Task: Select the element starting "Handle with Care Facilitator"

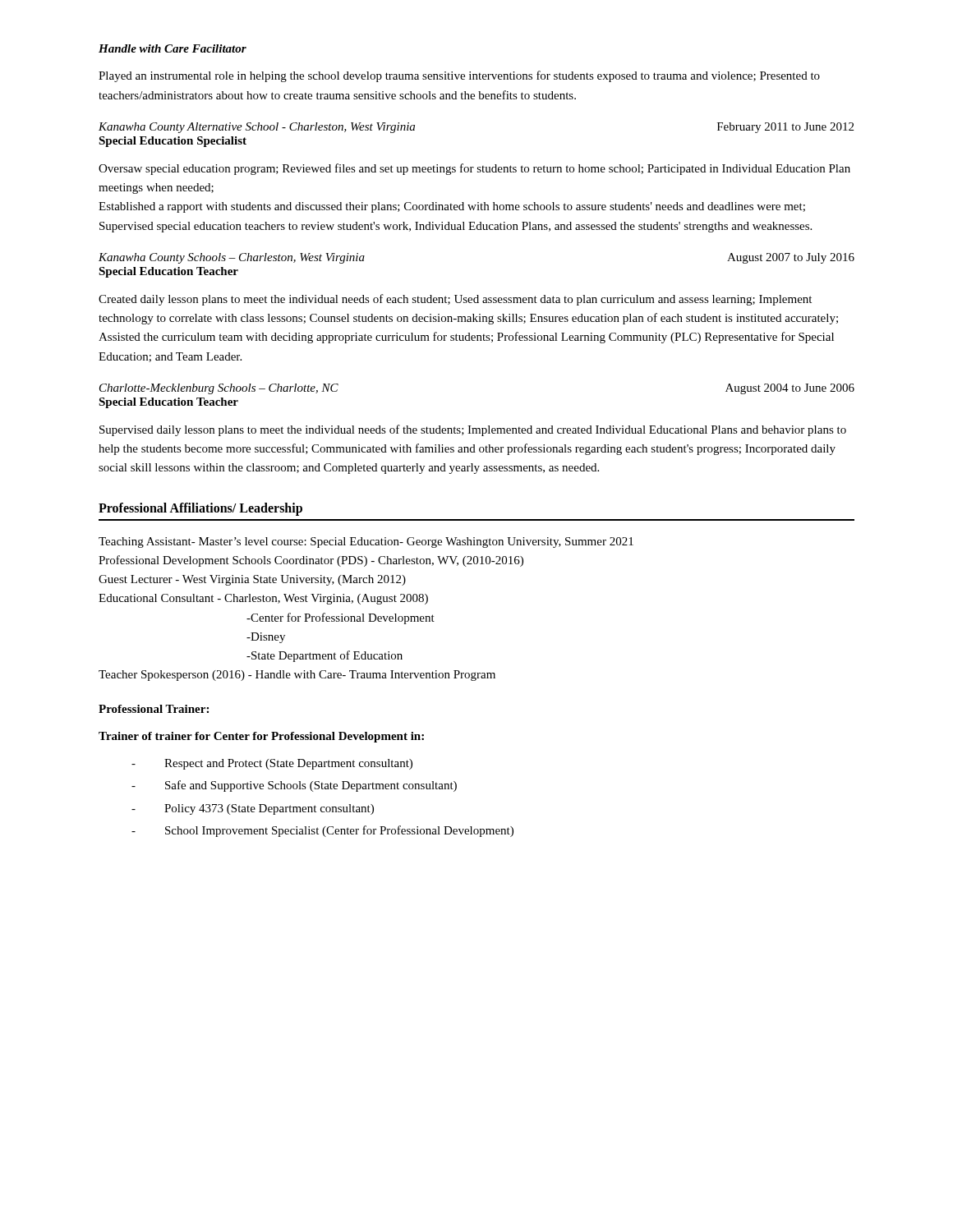Action: (173, 48)
